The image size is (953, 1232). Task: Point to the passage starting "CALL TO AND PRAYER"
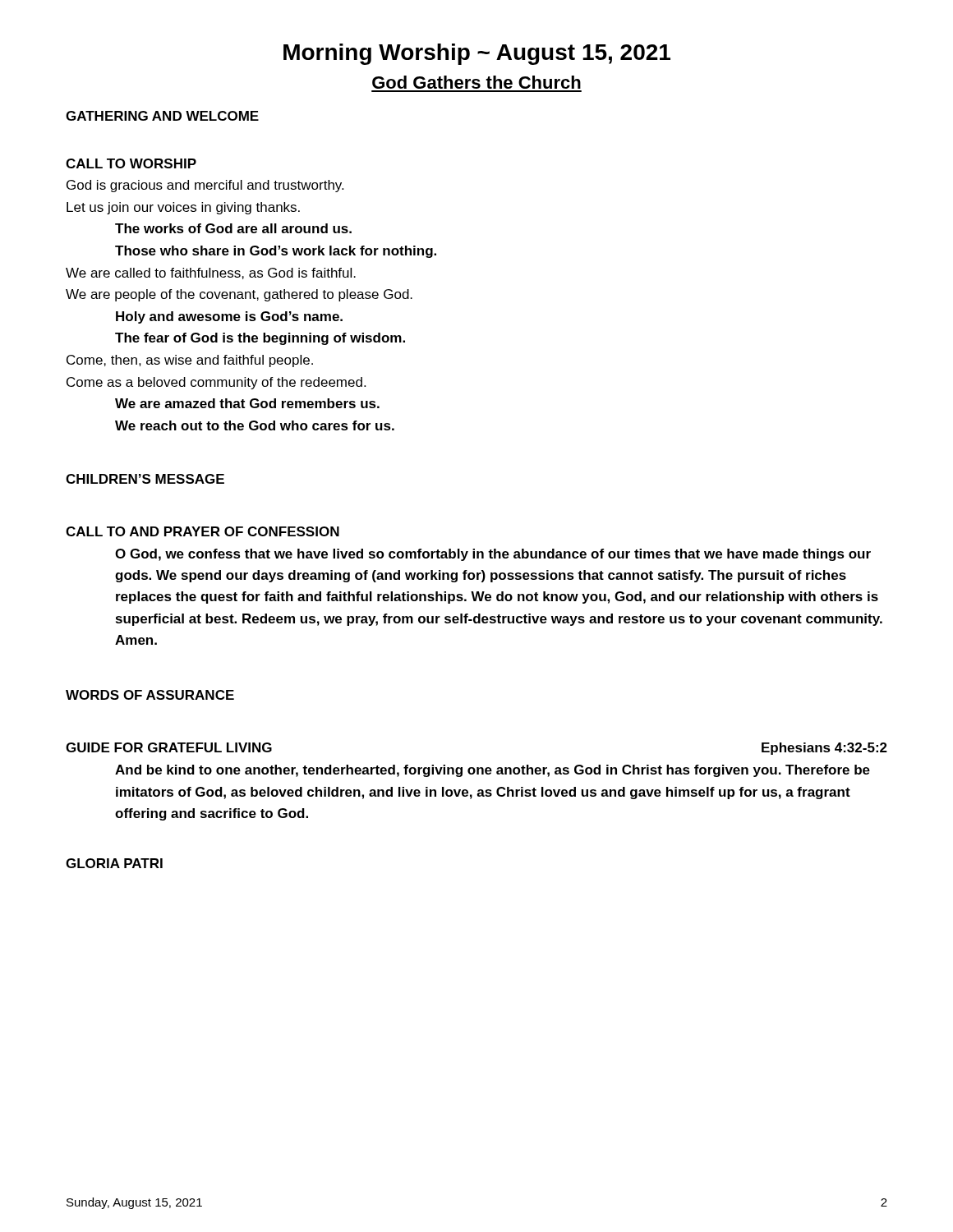[x=203, y=532]
